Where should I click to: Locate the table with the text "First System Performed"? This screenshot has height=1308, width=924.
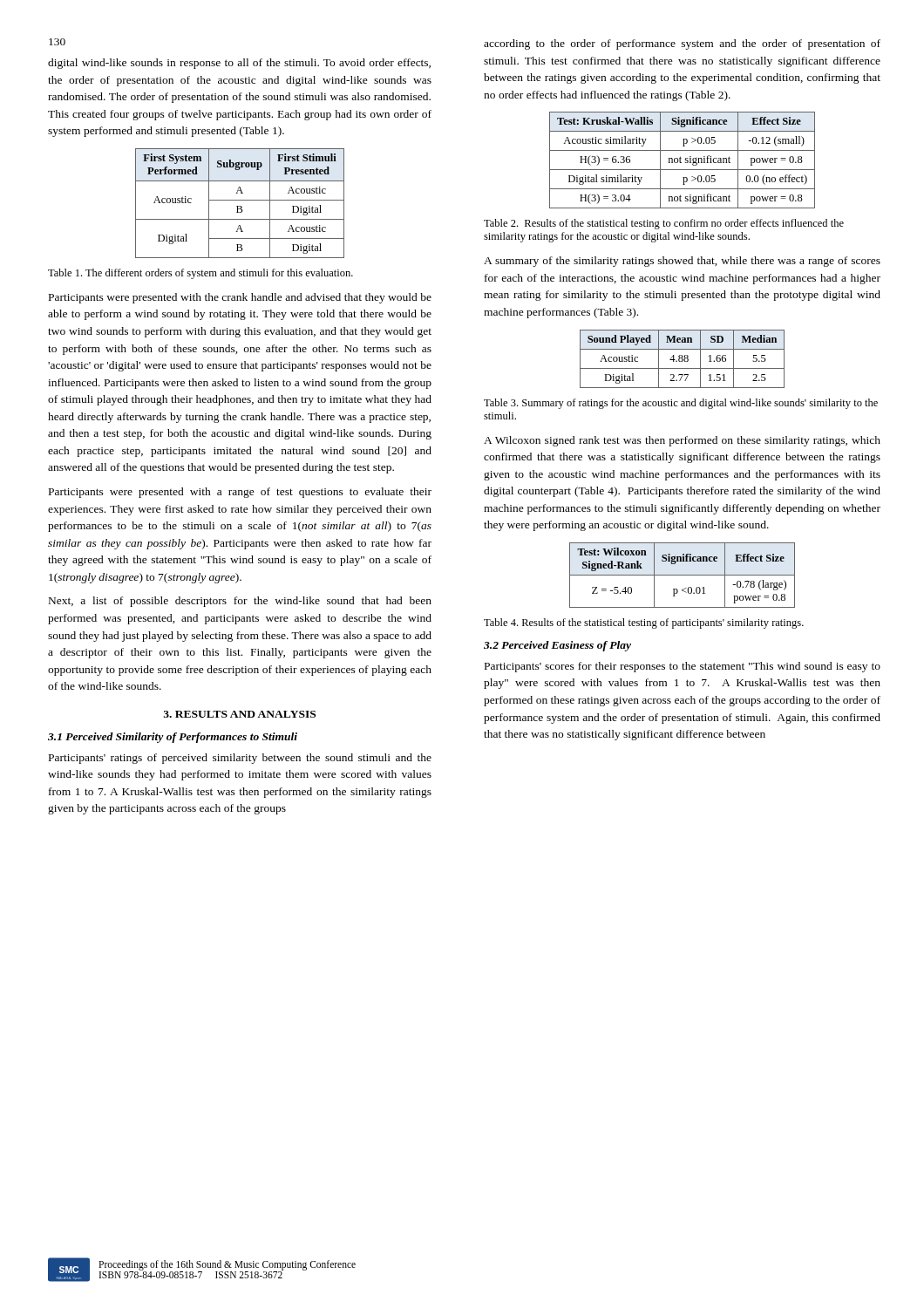click(240, 203)
